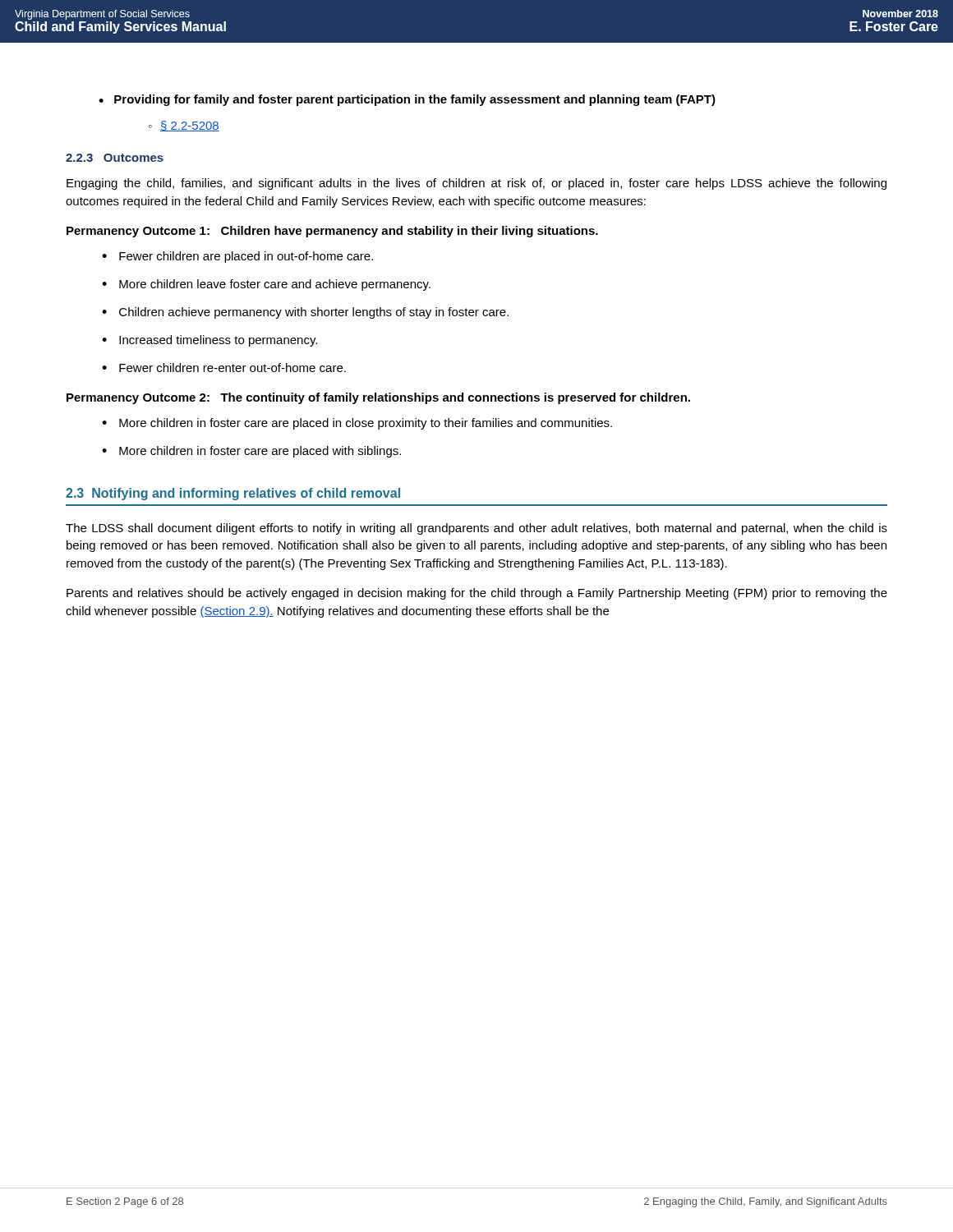Find the list item containing "• Providing for family and foster parent"
Image resolution: width=953 pixels, height=1232 pixels.
click(x=407, y=101)
